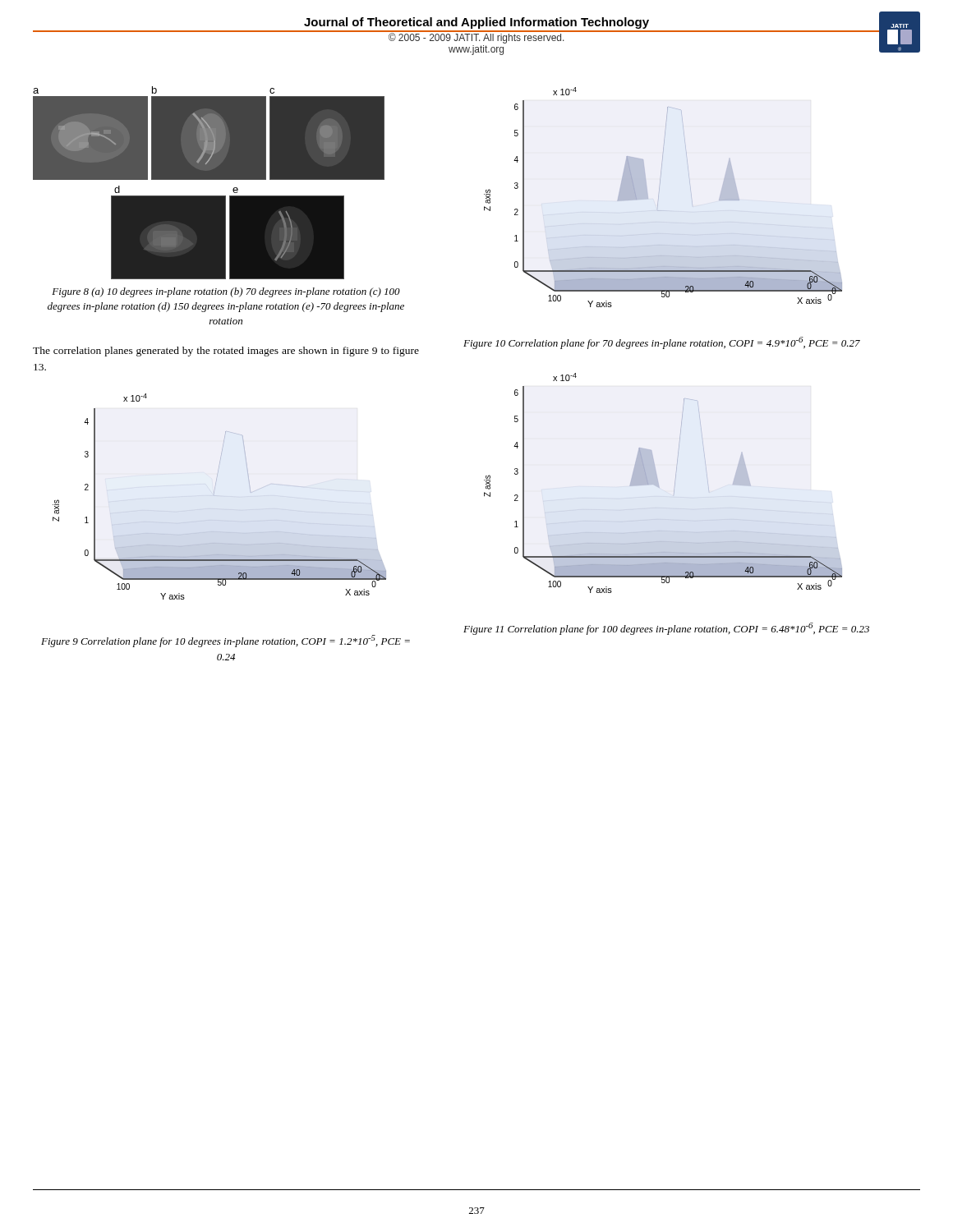The width and height of the screenshot is (953, 1232).
Task: Click on the photo
Action: (x=226, y=182)
